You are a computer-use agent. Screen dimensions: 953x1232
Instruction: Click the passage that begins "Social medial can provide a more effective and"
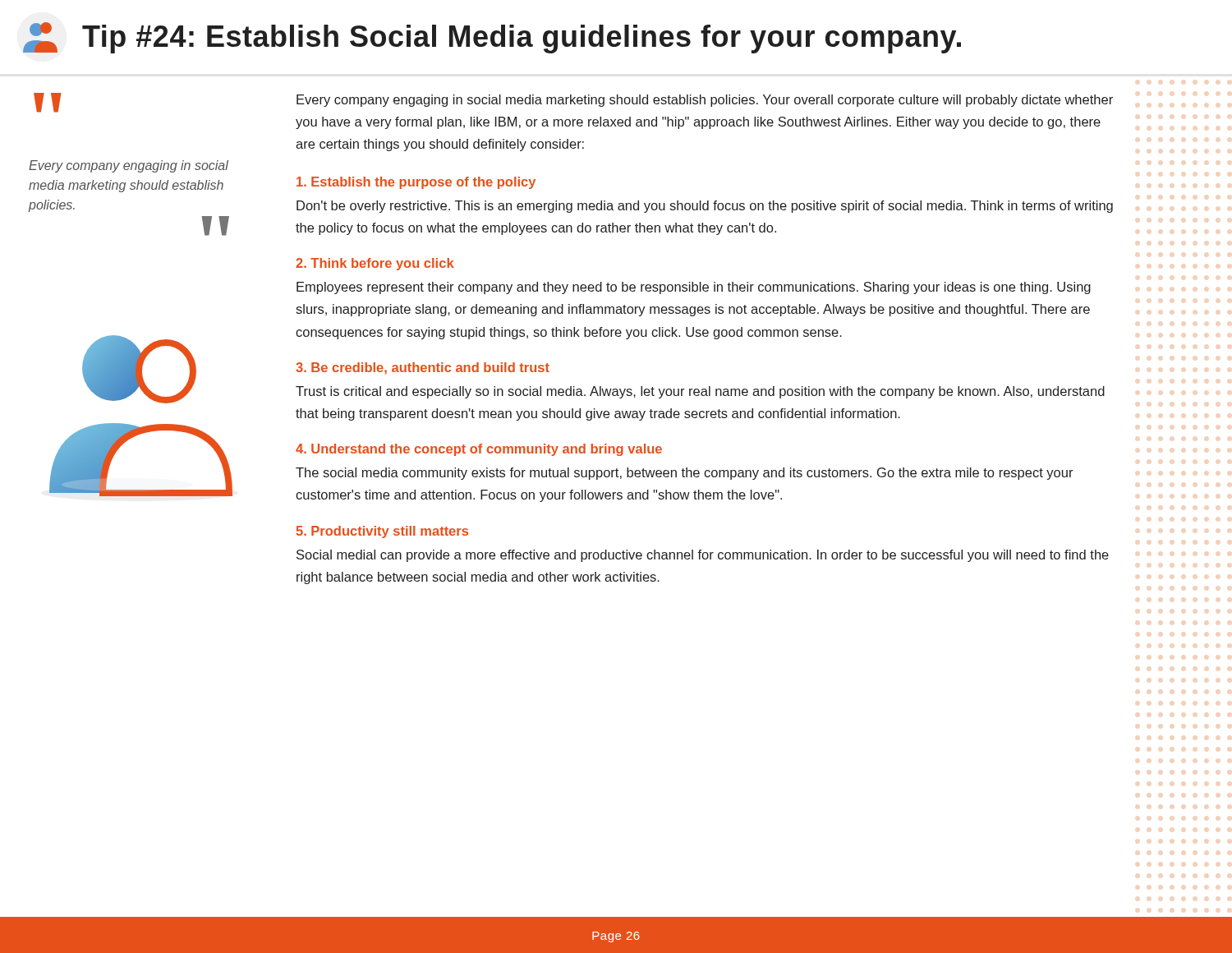(x=702, y=565)
